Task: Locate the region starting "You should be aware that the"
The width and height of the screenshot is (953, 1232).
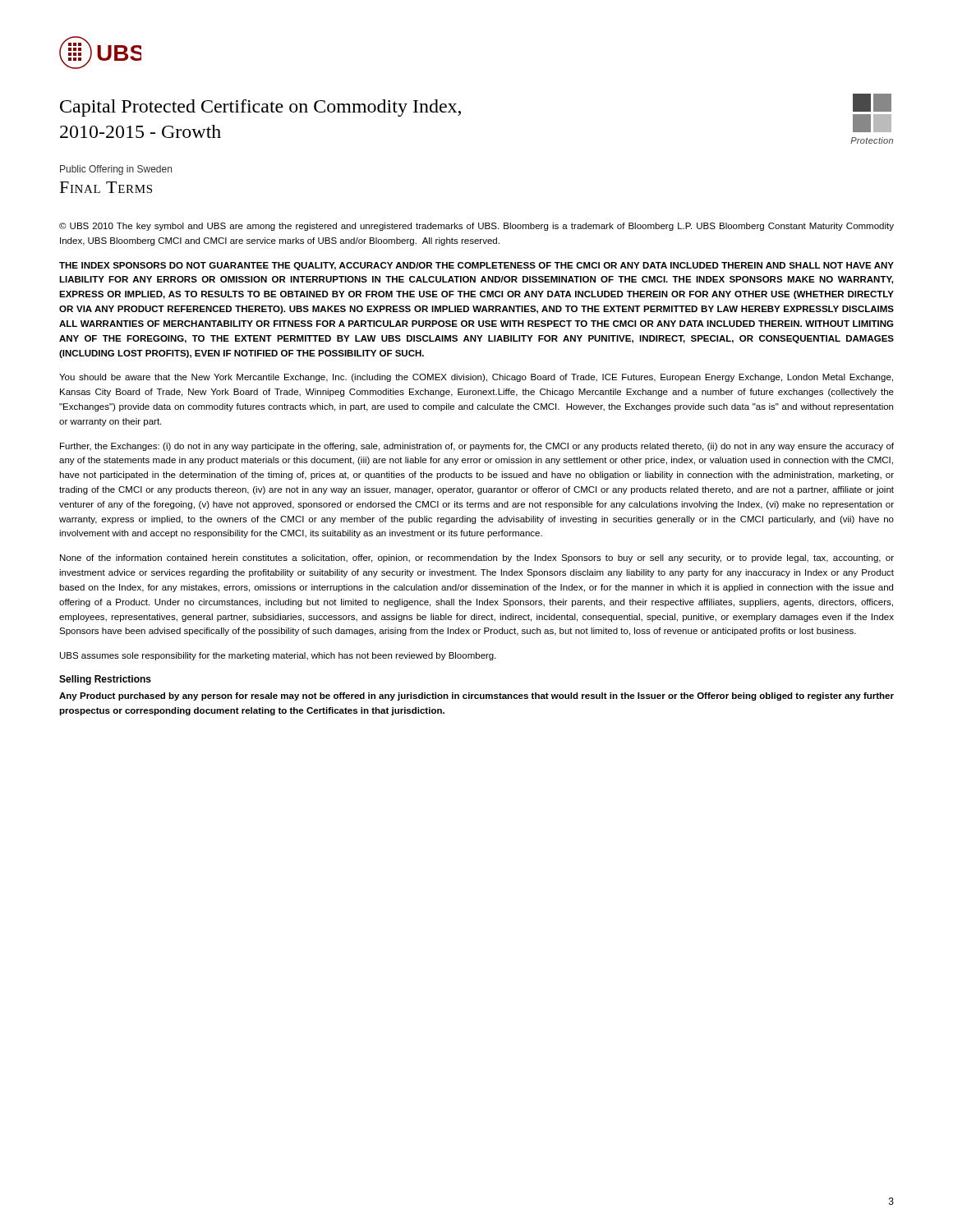Action: (476, 399)
